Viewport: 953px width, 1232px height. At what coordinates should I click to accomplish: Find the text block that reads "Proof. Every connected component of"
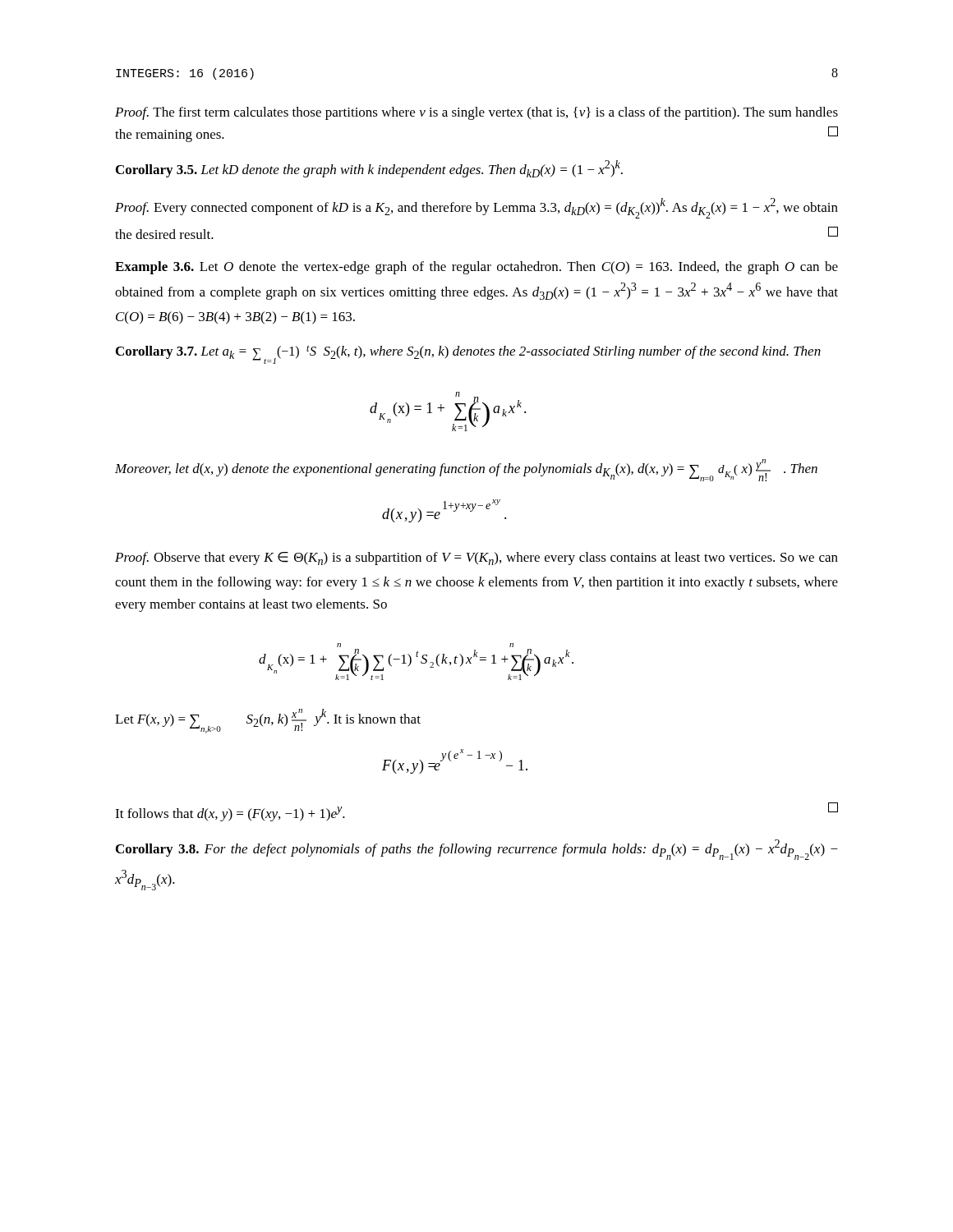(476, 219)
